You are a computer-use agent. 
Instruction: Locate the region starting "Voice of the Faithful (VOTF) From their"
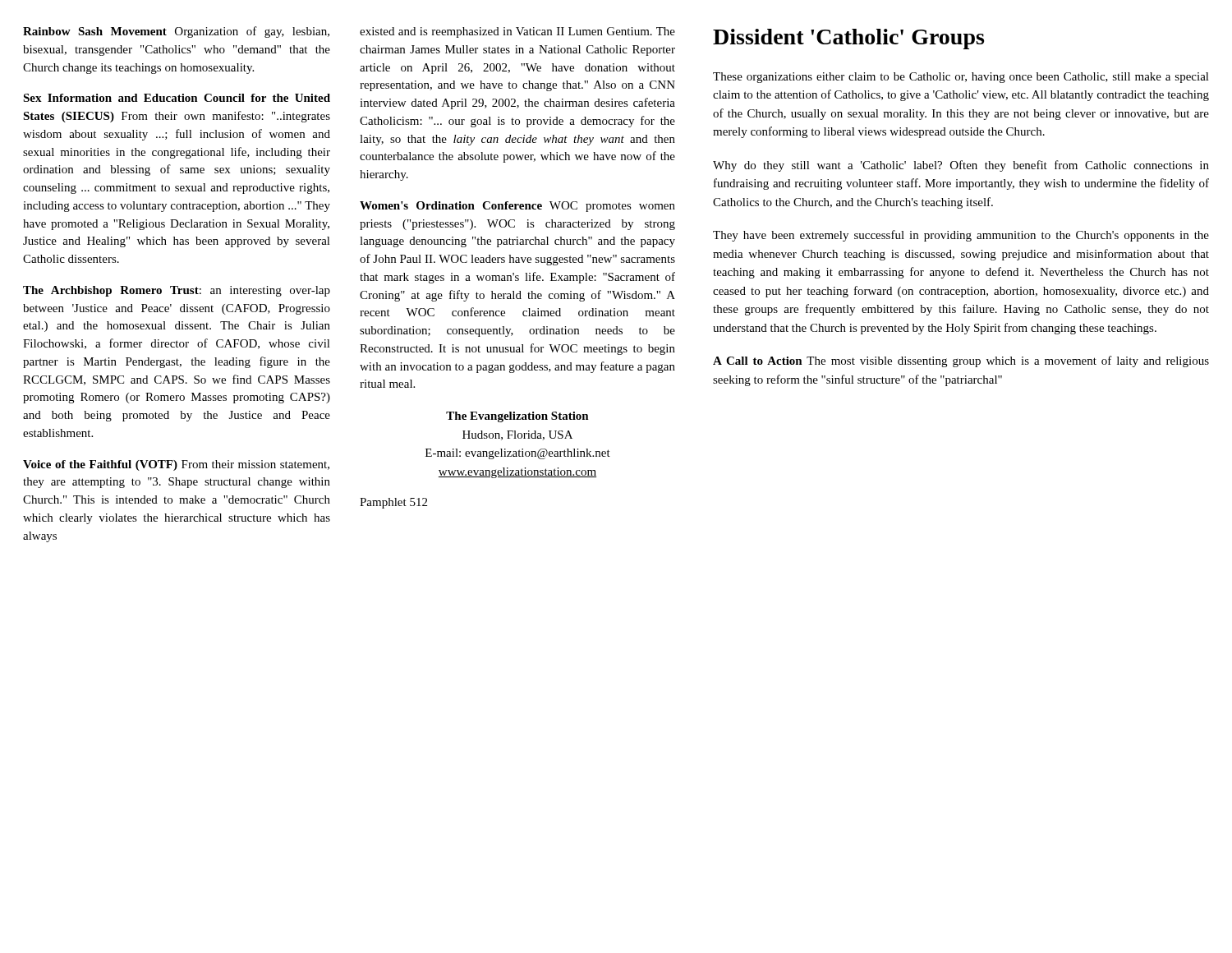coord(177,500)
